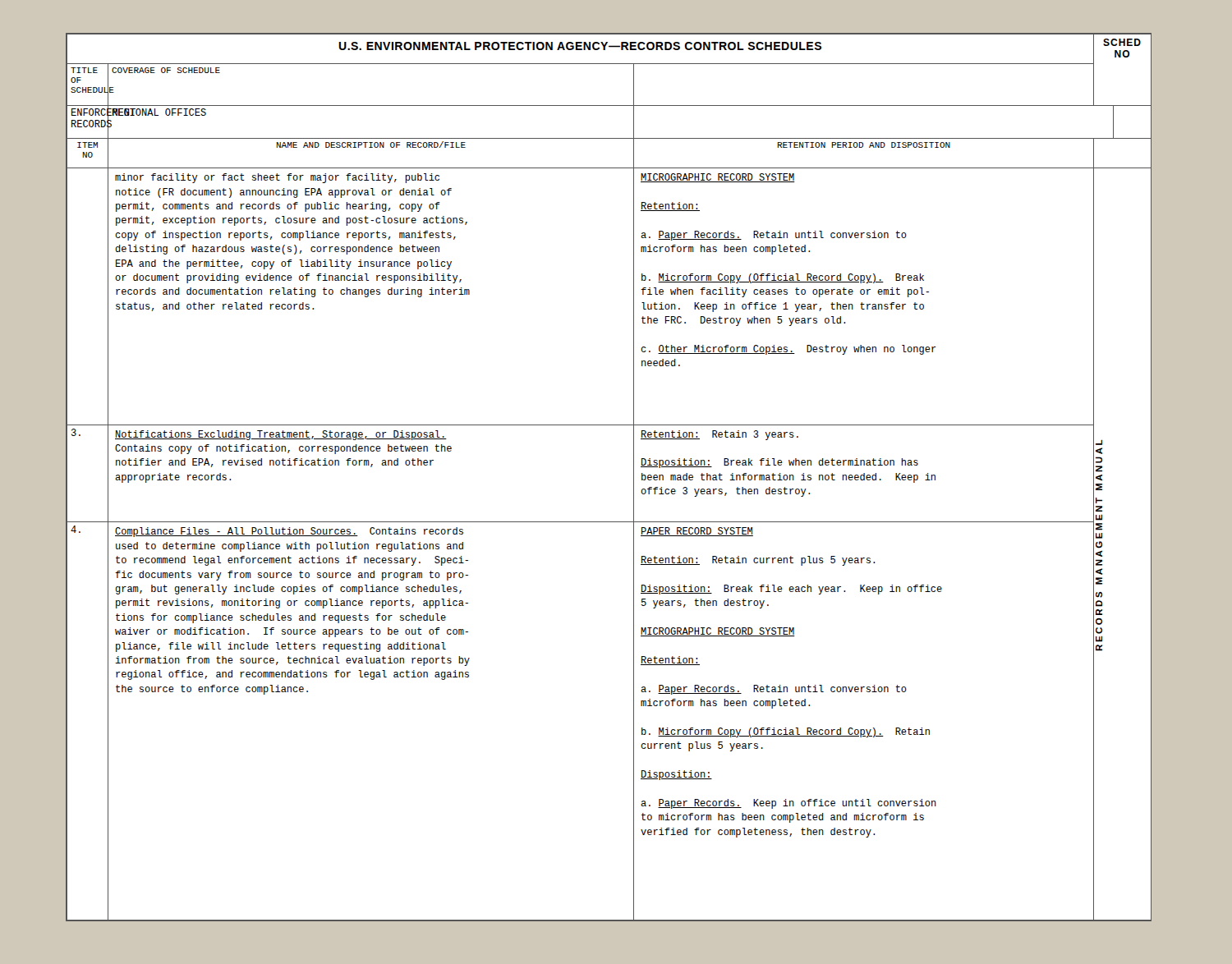Point to the block beginning "NAME AND DESCRIPTION"
Image resolution: width=1232 pixels, height=964 pixels.
[x=371, y=146]
